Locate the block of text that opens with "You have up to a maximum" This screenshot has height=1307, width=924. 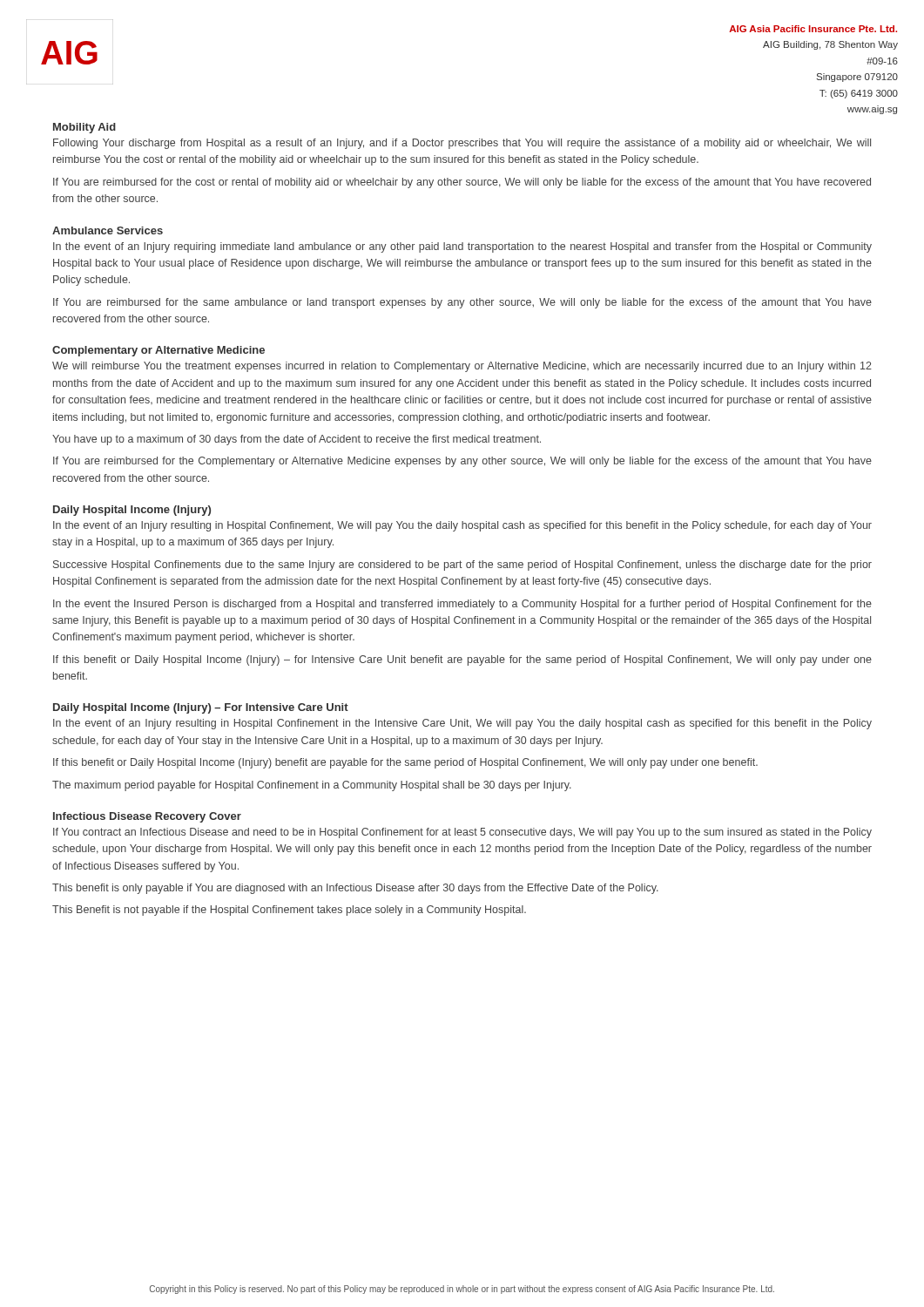point(297,439)
